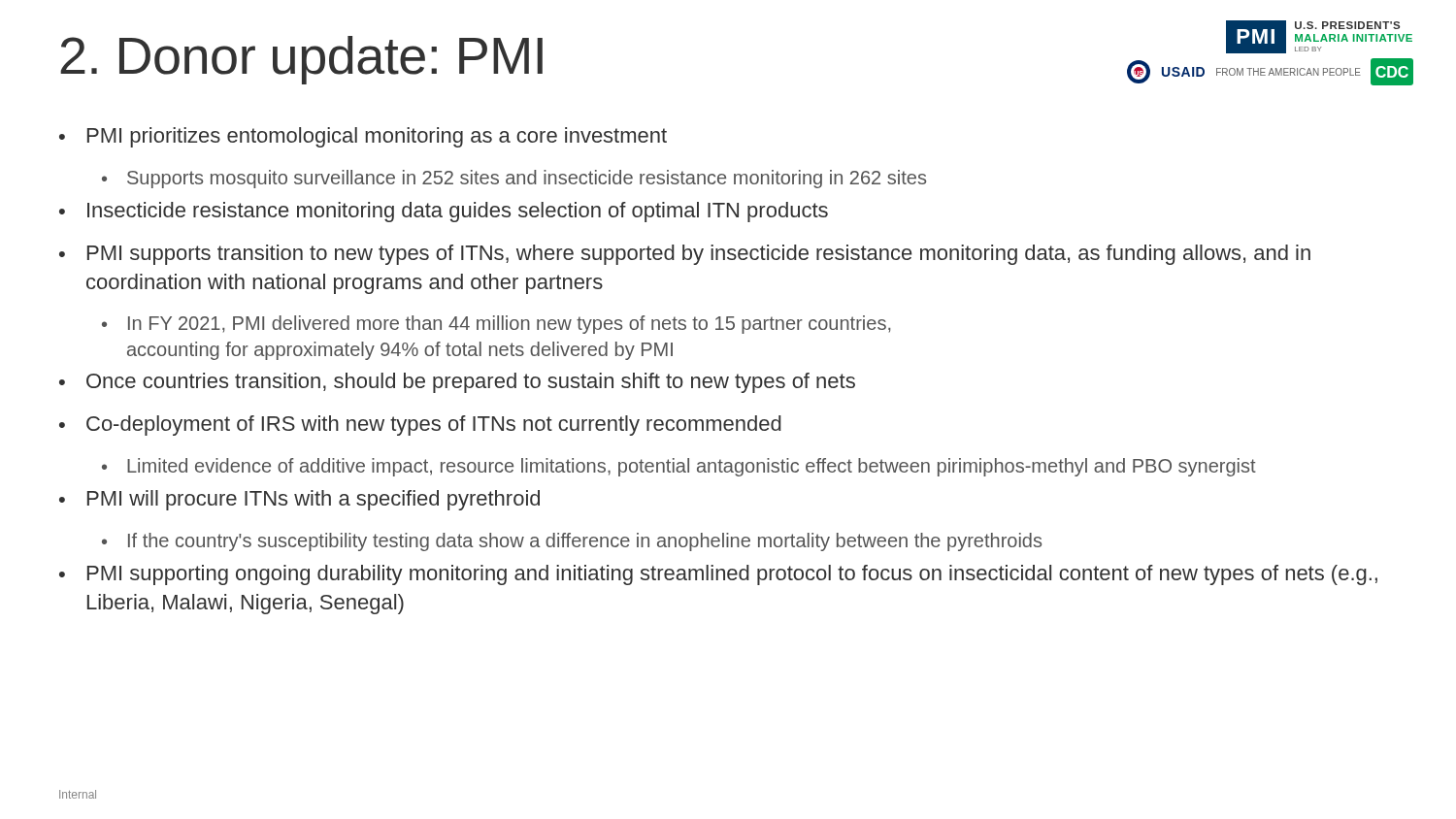The image size is (1456, 819).
Task: Where is the passage that starts "• Limited evidence"?
Action: (x=749, y=467)
